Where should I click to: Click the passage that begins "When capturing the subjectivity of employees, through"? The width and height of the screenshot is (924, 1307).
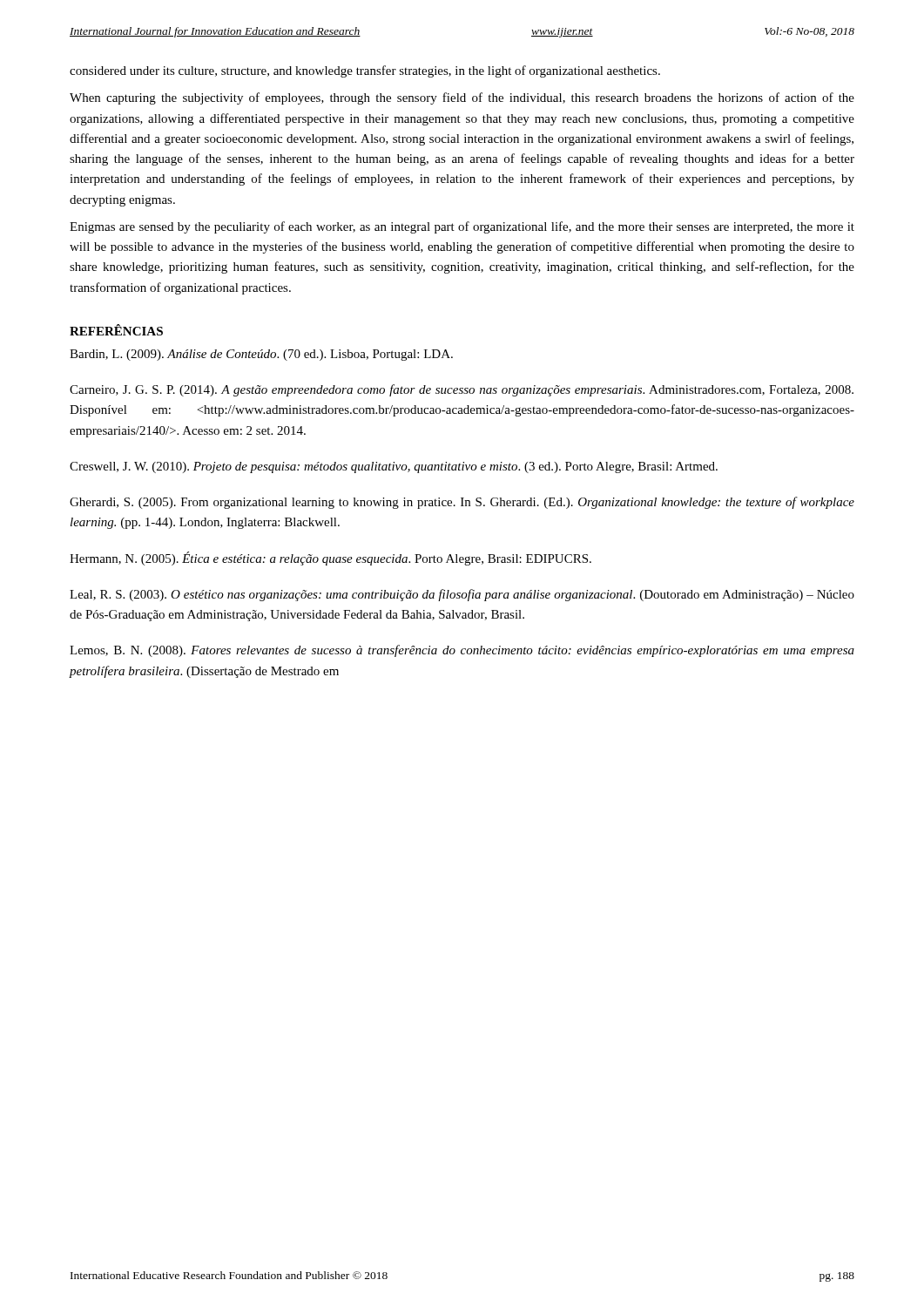click(x=462, y=149)
